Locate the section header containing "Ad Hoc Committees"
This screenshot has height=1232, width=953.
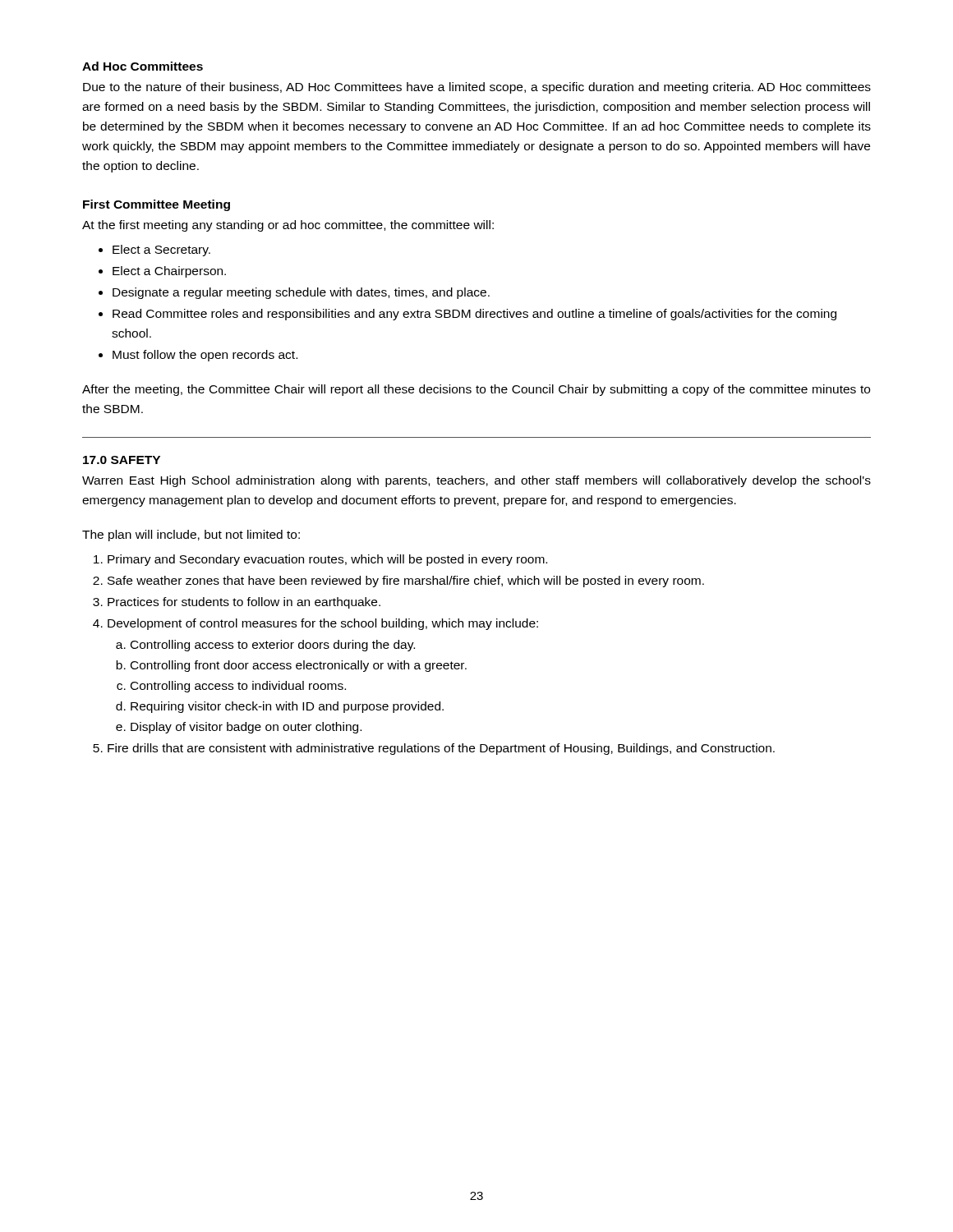click(x=143, y=66)
